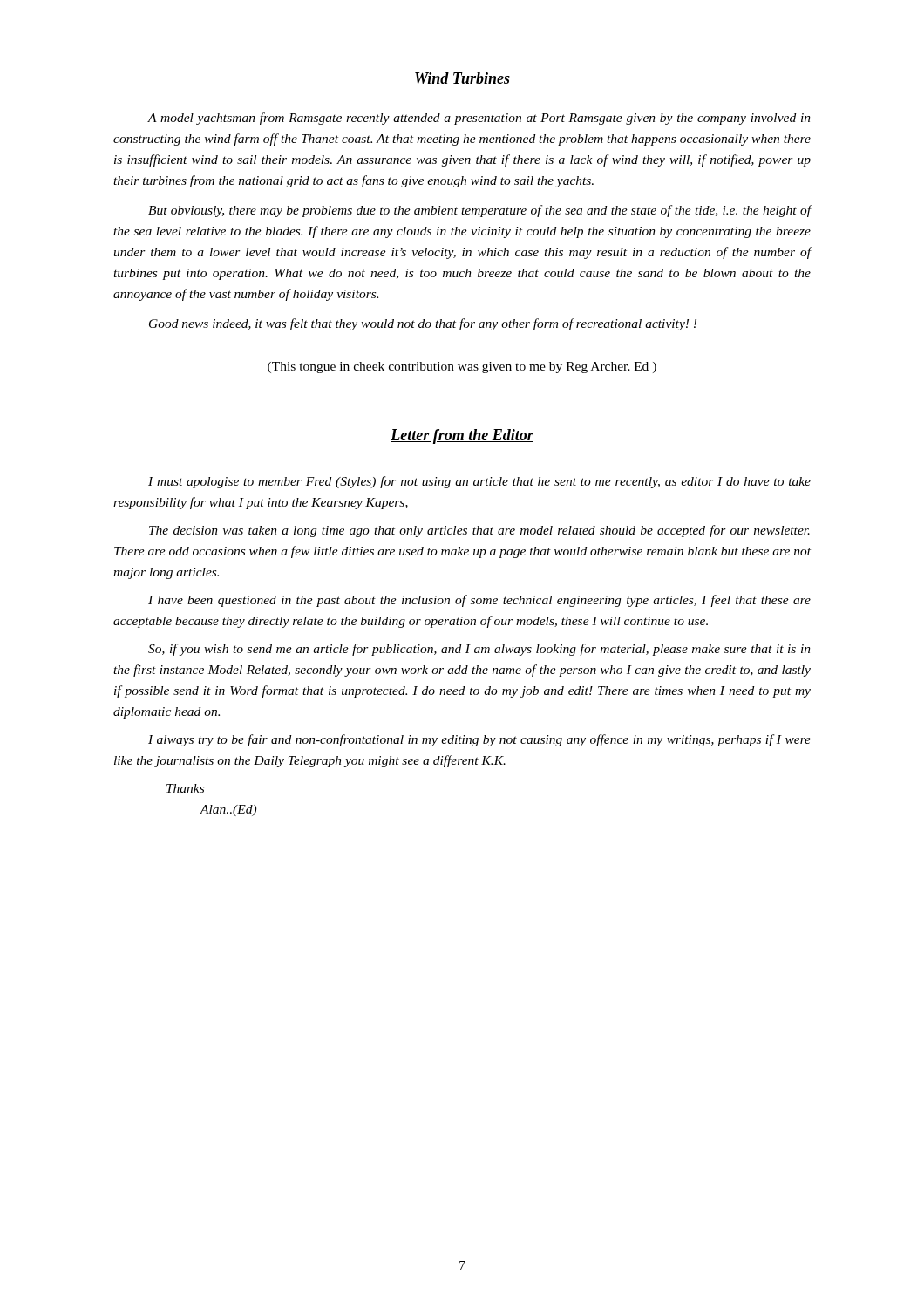
Task: Locate the text "Thanks Alan..(Ed)"
Action: coord(211,799)
